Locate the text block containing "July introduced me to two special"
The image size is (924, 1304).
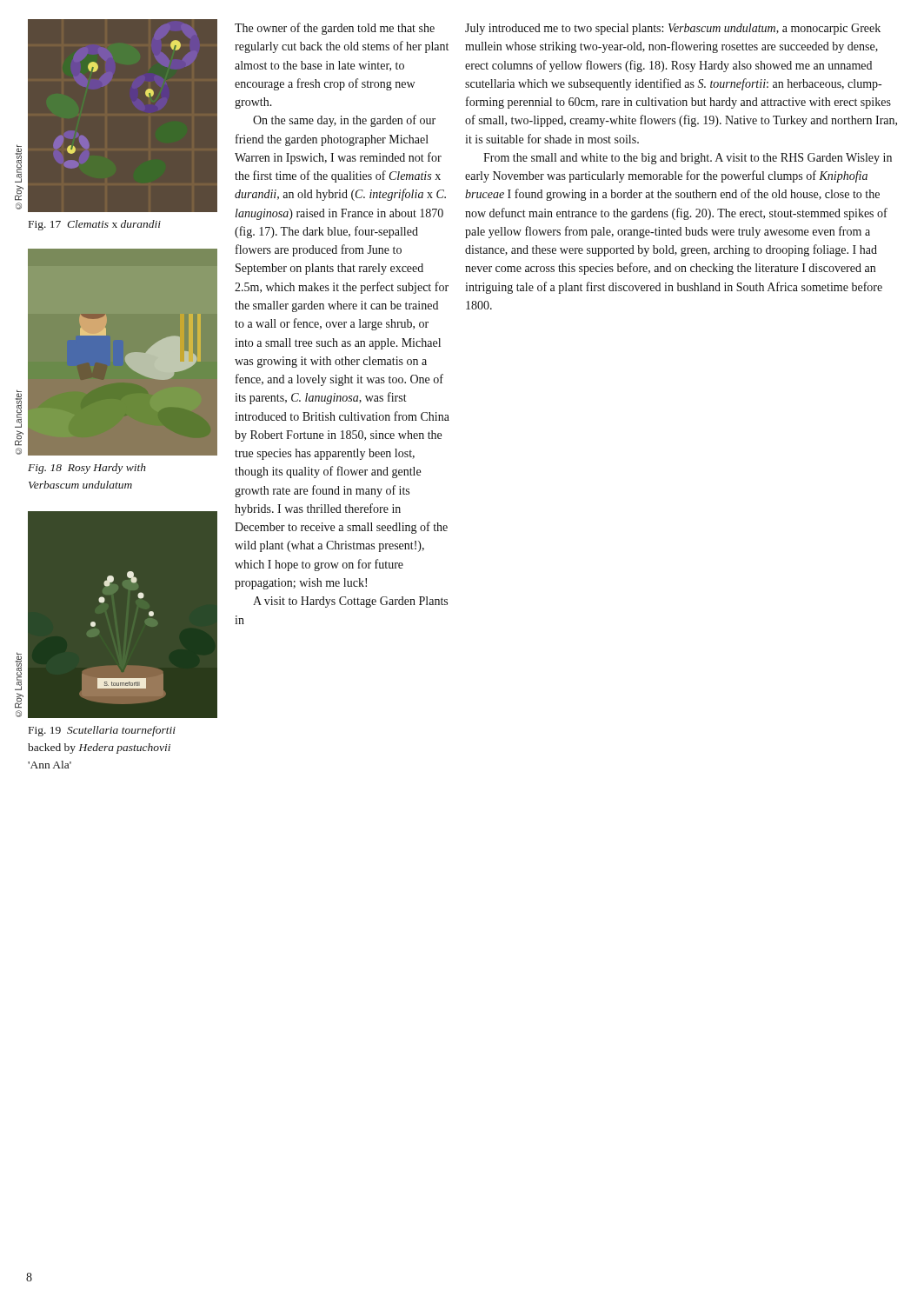pos(684,167)
